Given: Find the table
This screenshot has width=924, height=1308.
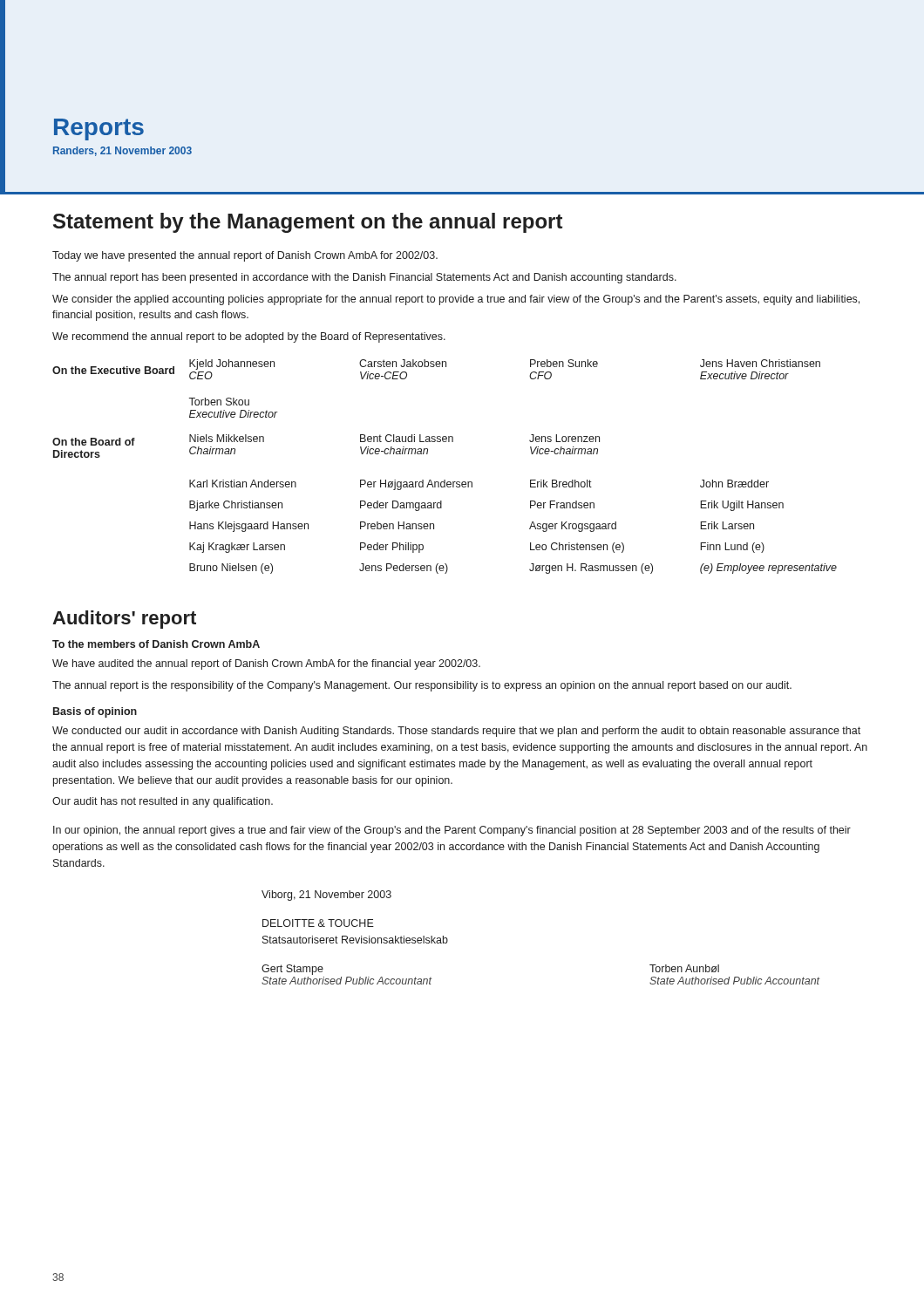Looking at the screenshot, I should point(462,470).
